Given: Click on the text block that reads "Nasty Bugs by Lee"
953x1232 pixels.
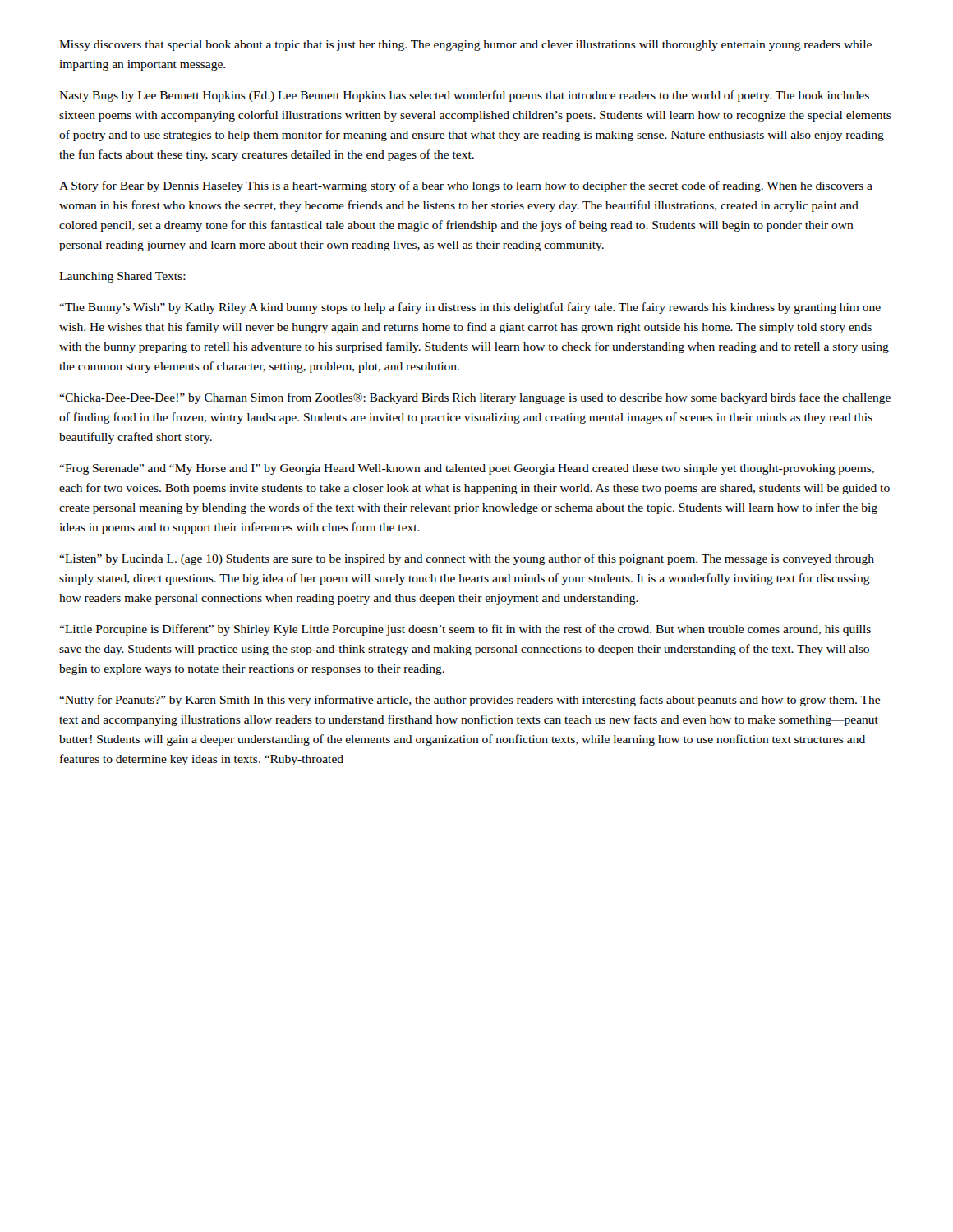Looking at the screenshot, I should [475, 124].
